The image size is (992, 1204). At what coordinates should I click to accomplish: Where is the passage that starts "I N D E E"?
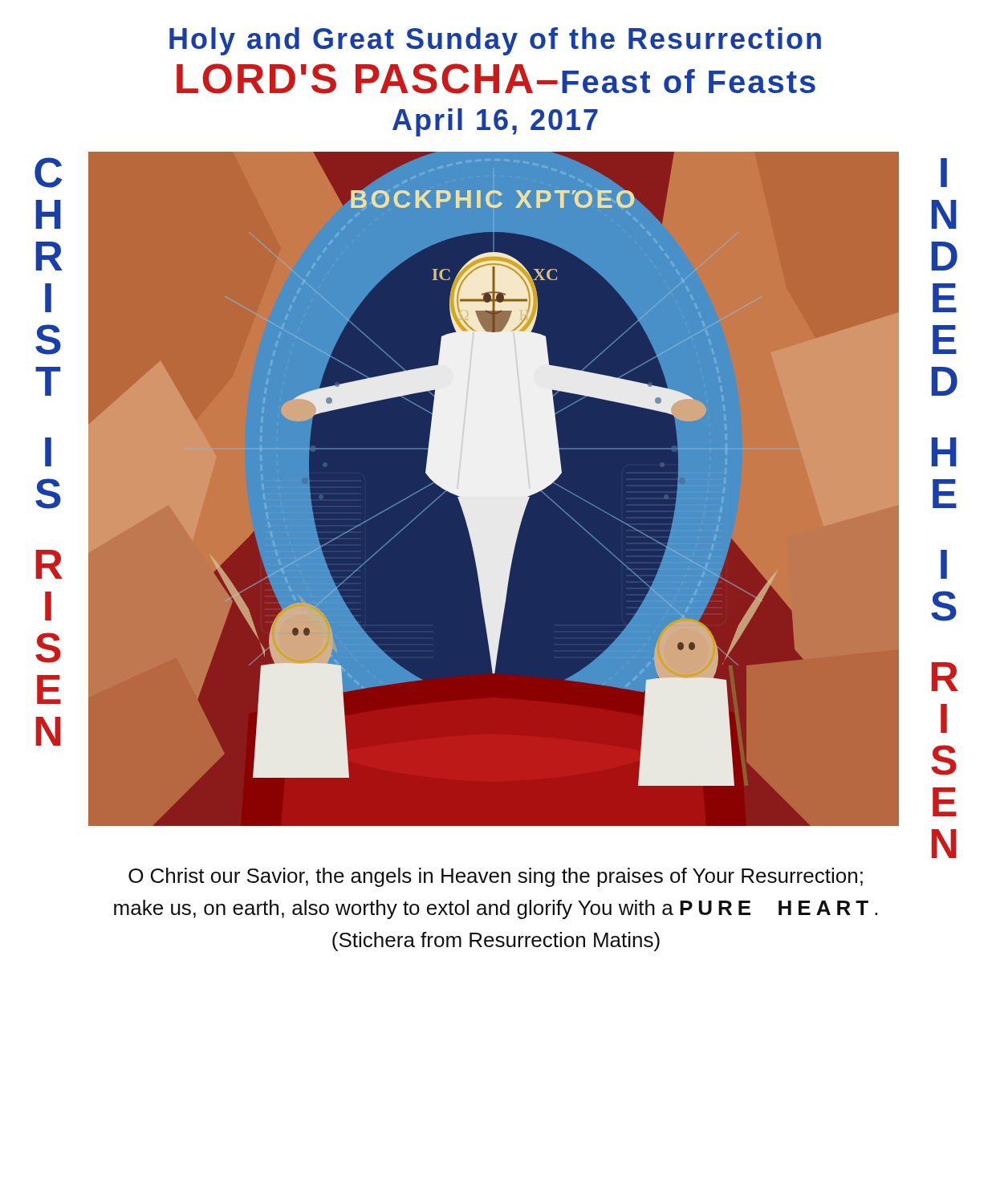pos(944,508)
